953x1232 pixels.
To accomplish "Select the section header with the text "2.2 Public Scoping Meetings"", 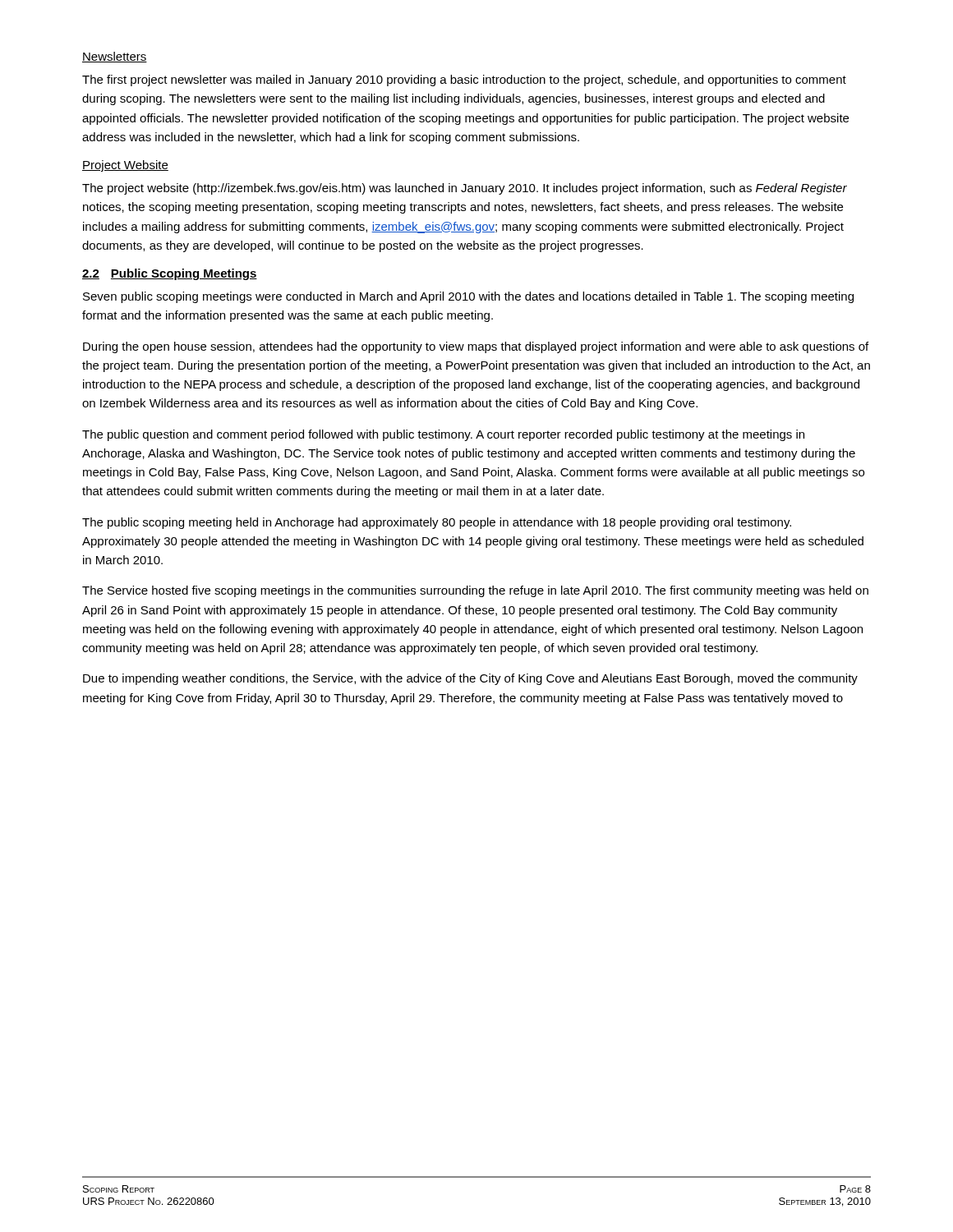I will point(169,273).
